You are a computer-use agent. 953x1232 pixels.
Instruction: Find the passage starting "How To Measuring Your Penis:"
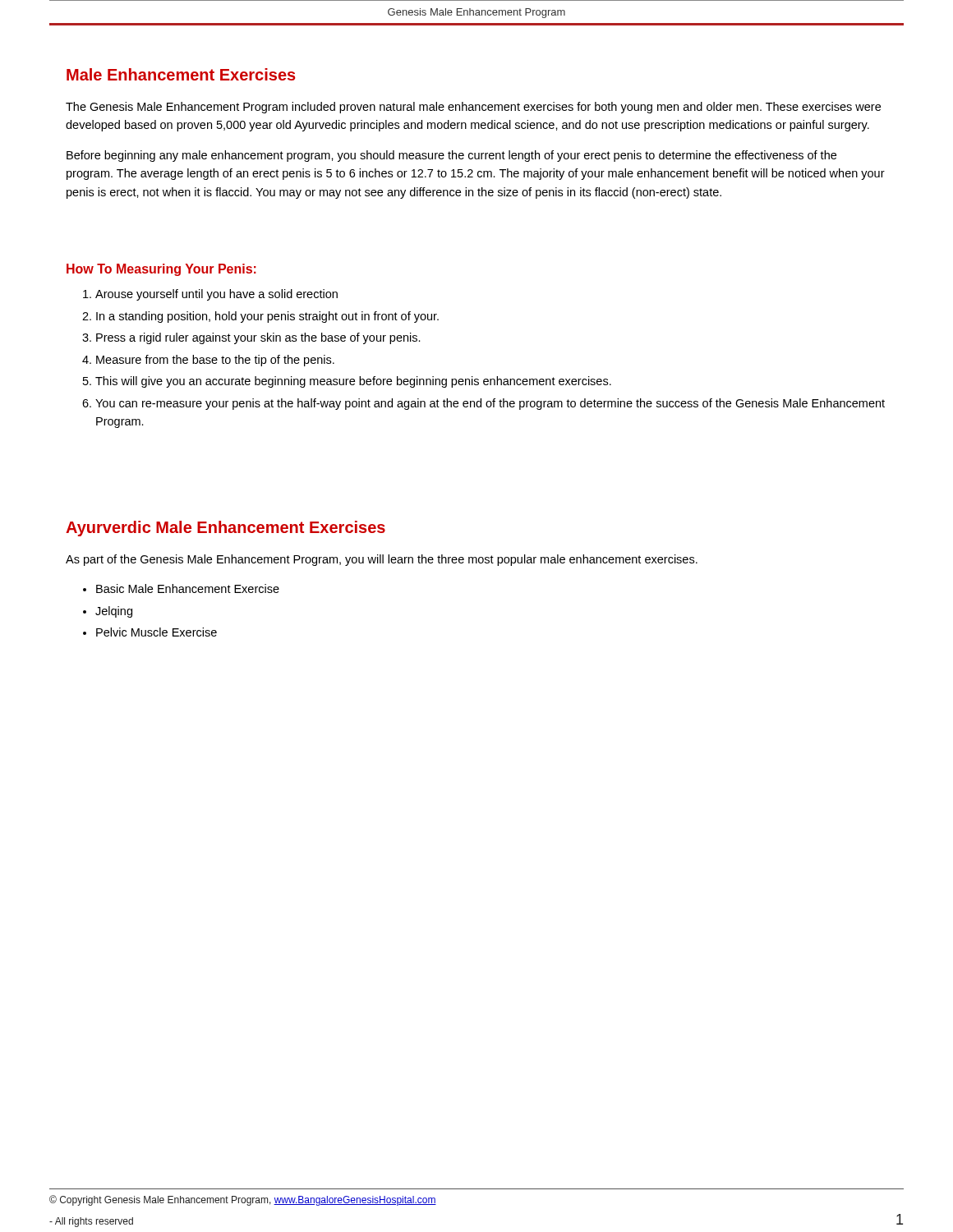(161, 270)
